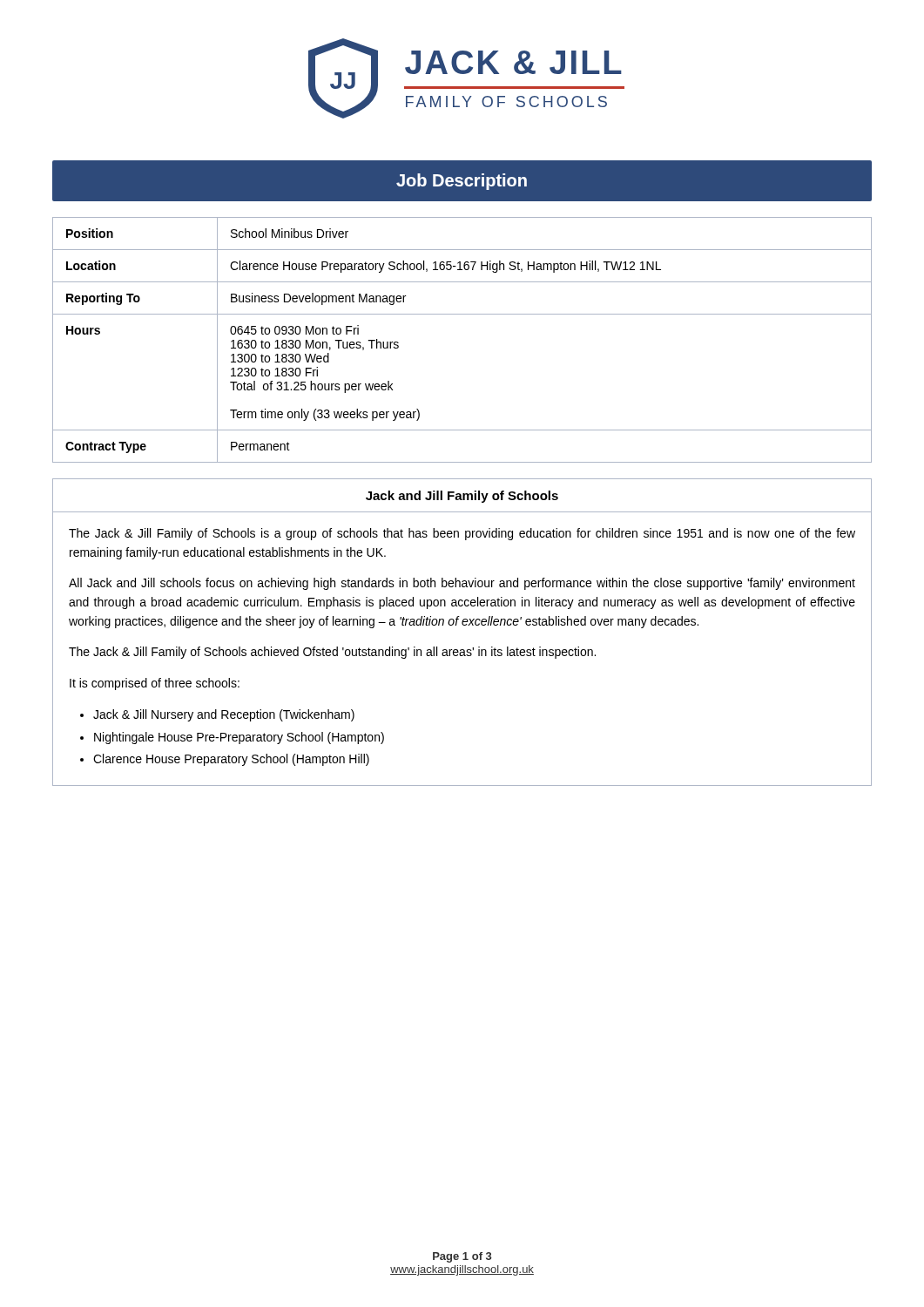This screenshot has width=924, height=1307.
Task: Find the text block starting "Nightingale House Pre-Preparatory School (Hampton)"
Action: click(239, 737)
